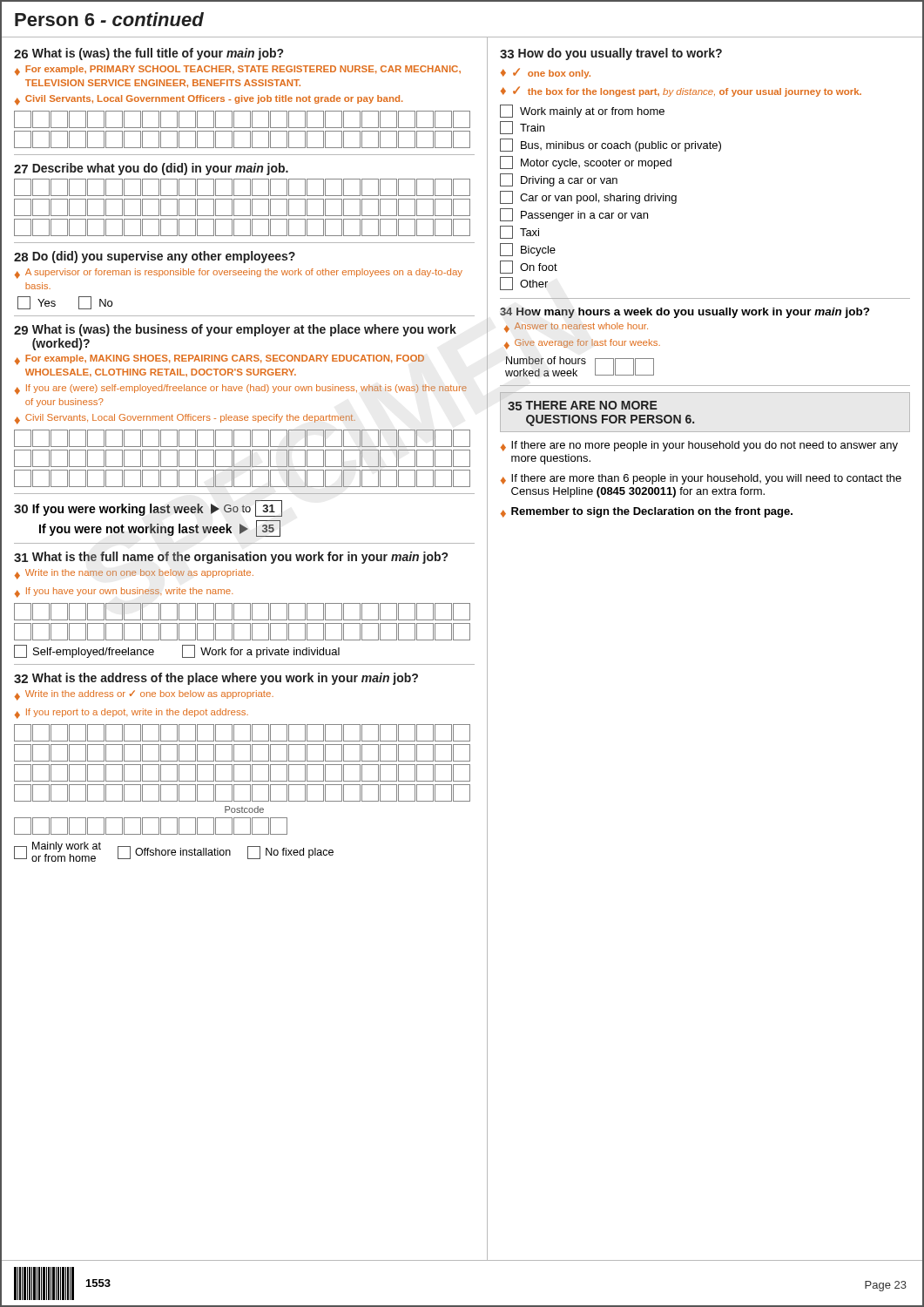Where is the section header that starts "29 What is (was)"?
Viewport: 924px width, 1307px height.
(244, 336)
